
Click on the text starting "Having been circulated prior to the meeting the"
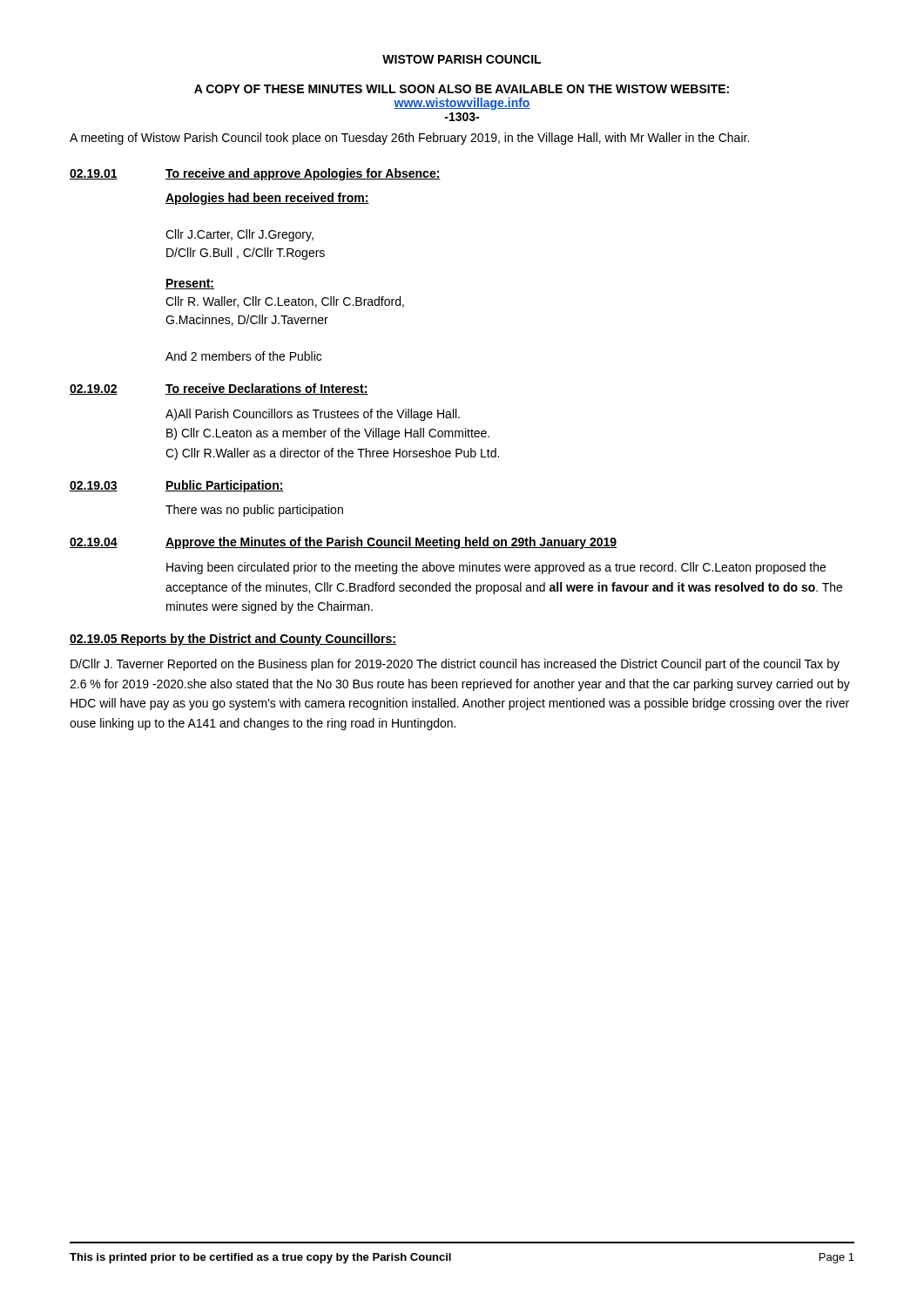(x=504, y=587)
